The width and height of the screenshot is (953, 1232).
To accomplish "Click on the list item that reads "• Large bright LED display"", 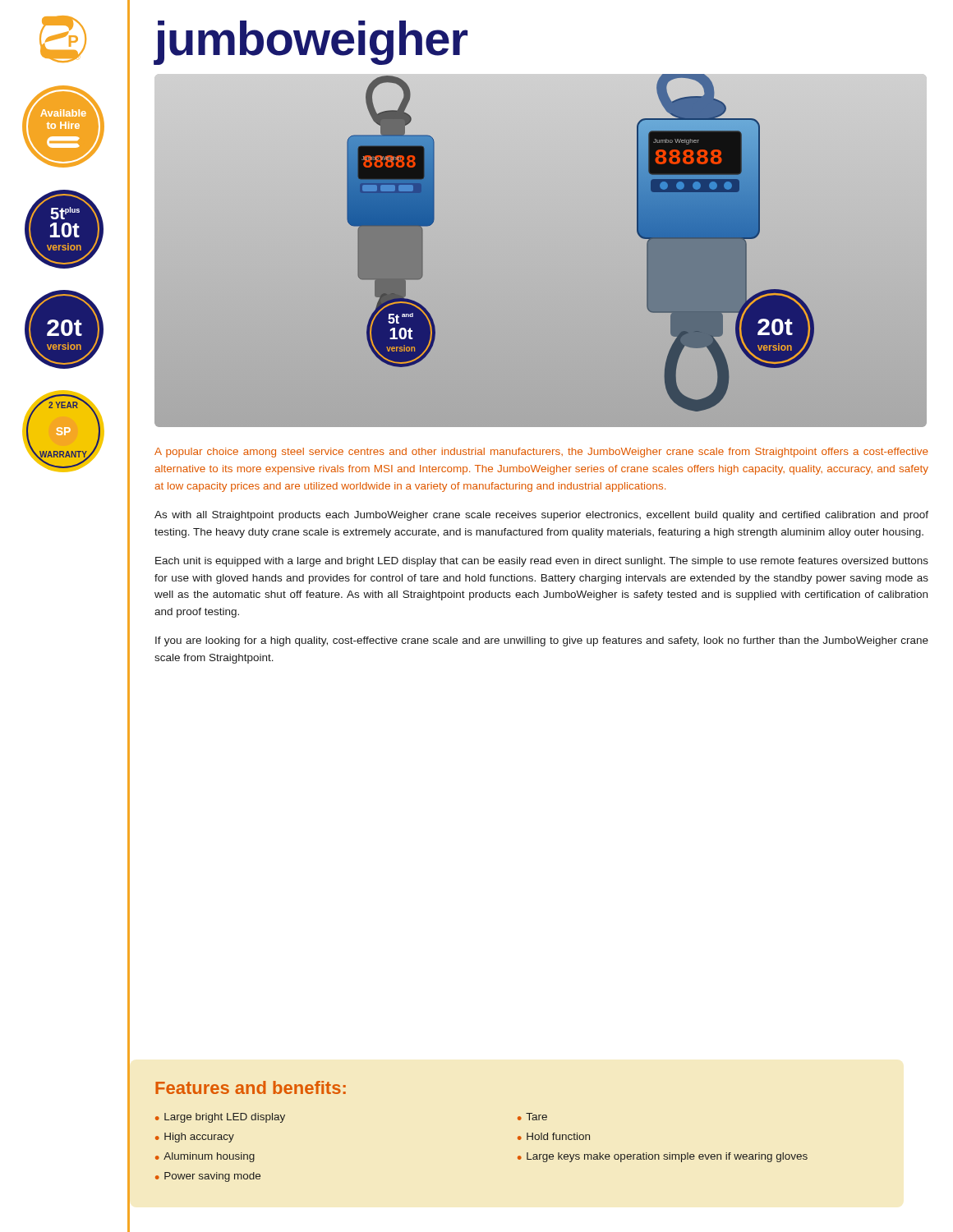I will click(x=220, y=1118).
